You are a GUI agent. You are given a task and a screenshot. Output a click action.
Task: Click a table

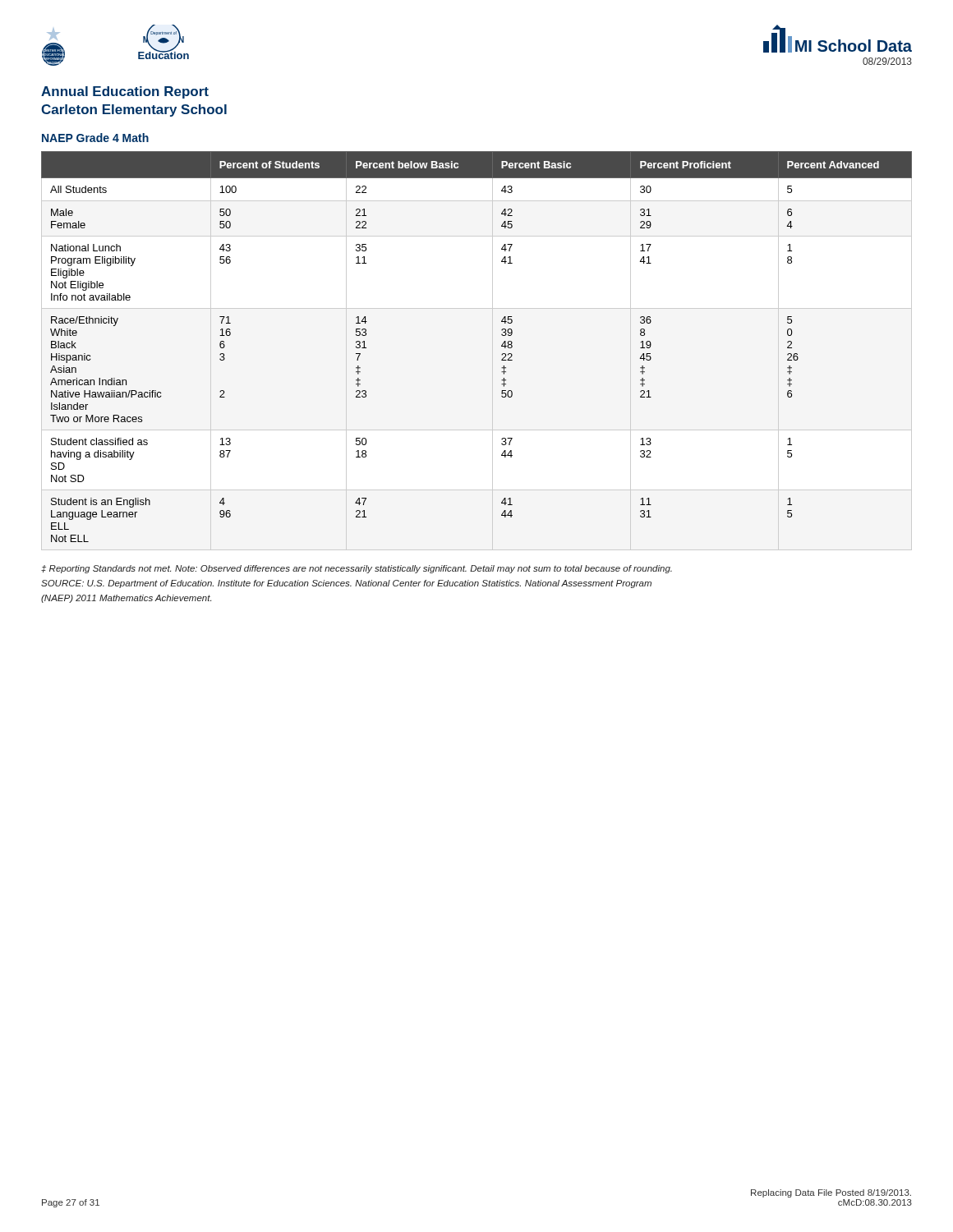[476, 351]
